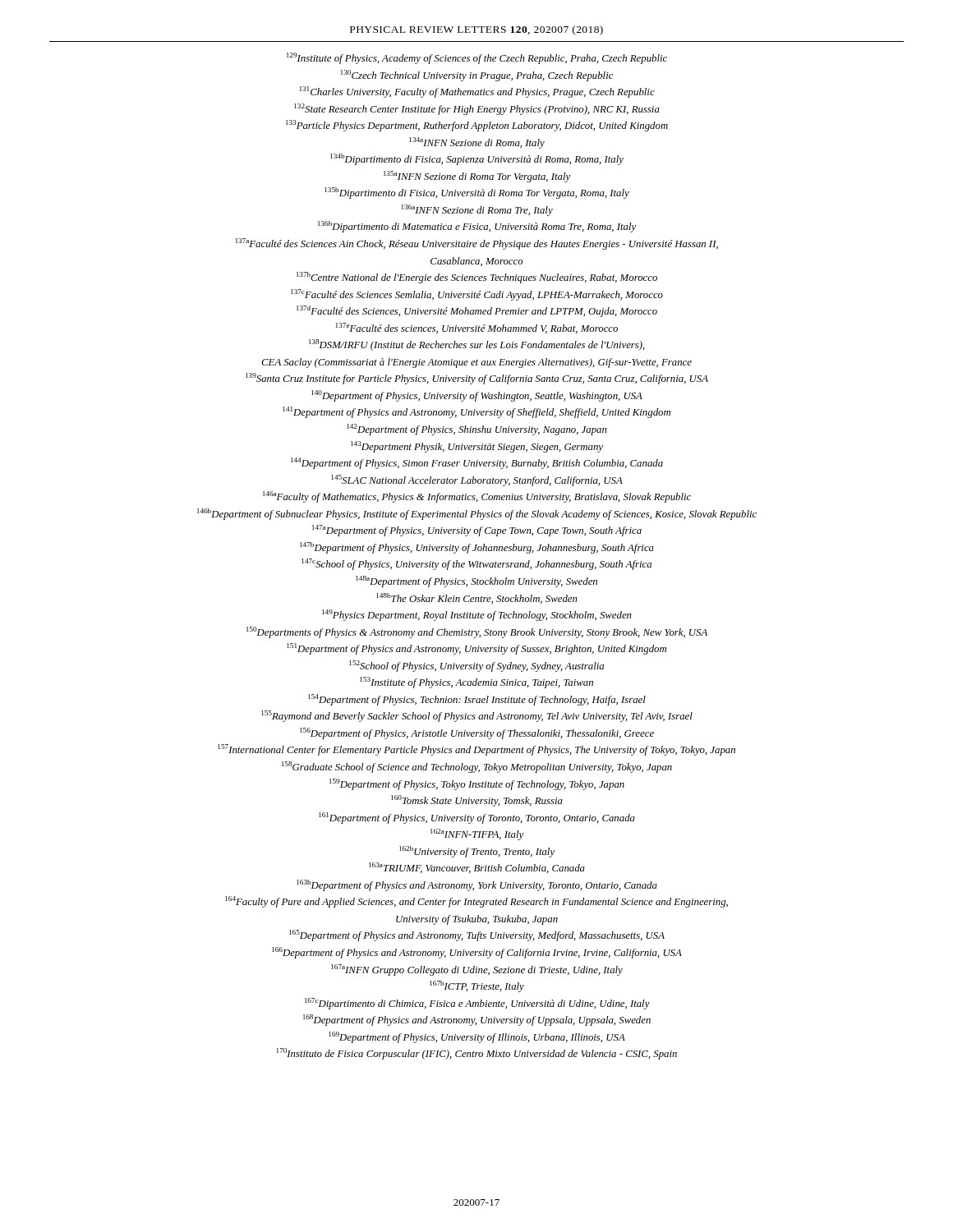
Task: Find the text block that reads "129Institute of Physics, Academy"
Action: (476, 556)
